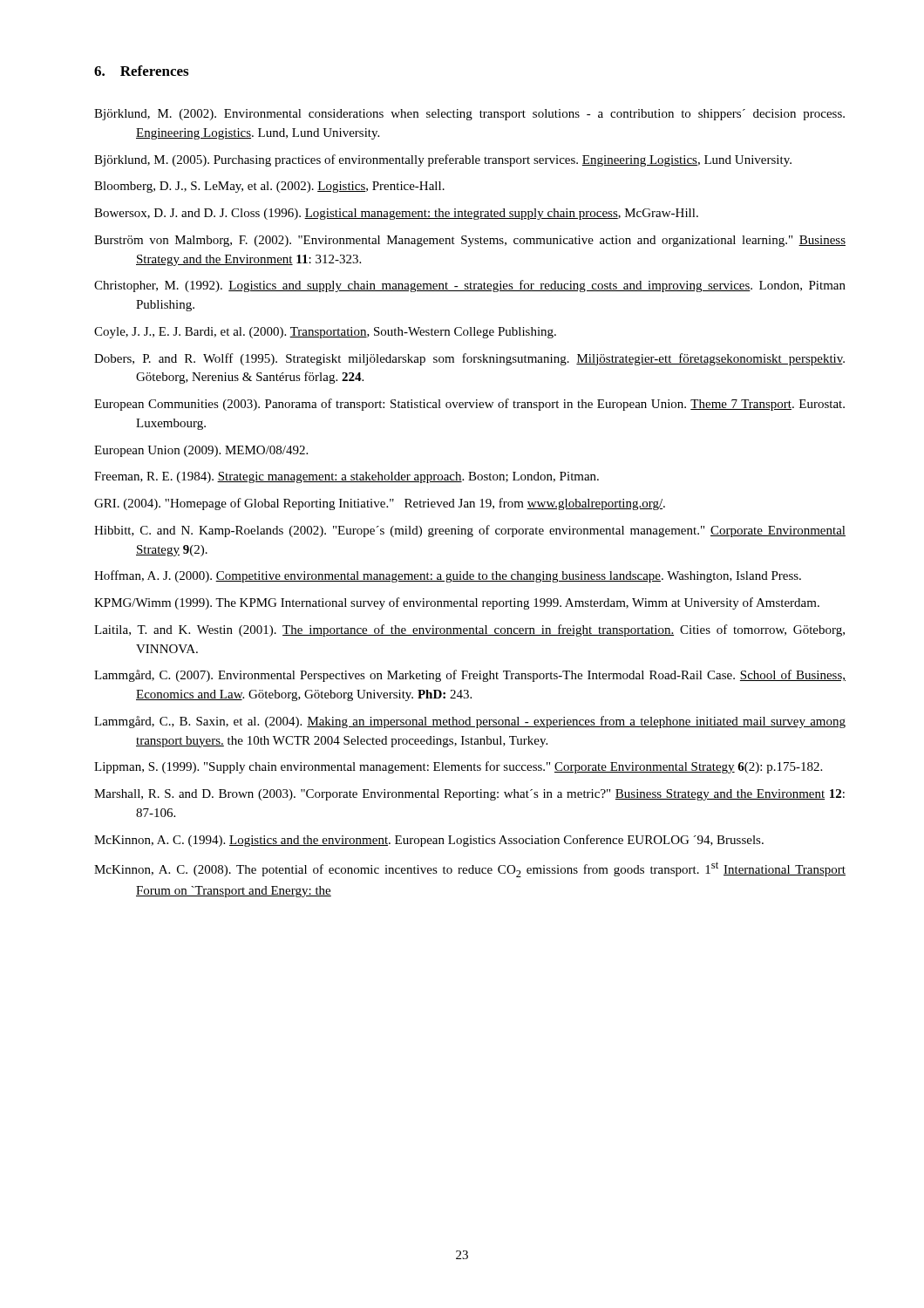Click a section header
The width and height of the screenshot is (924, 1308).
click(142, 71)
